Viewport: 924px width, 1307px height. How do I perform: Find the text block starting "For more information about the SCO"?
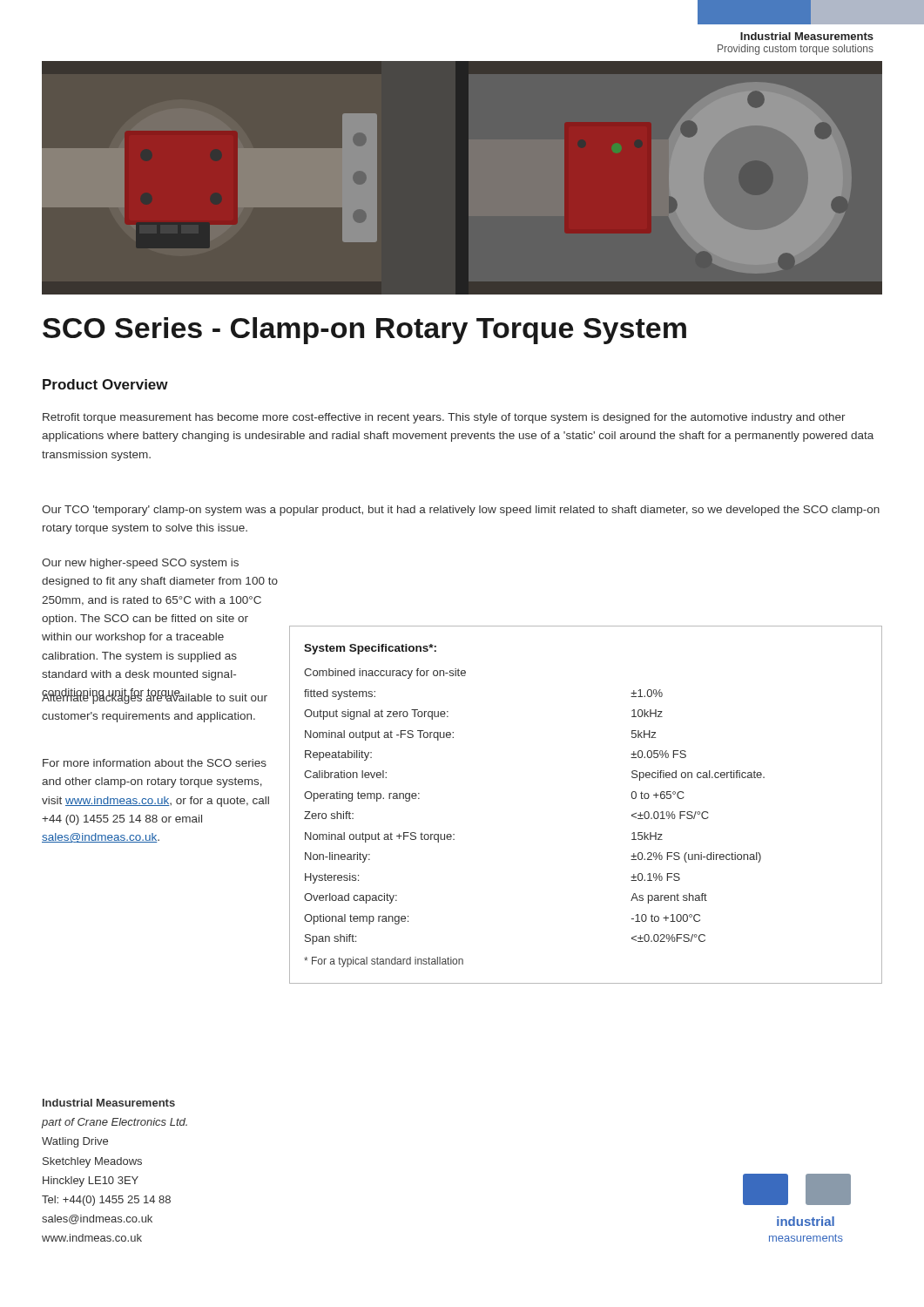(156, 800)
